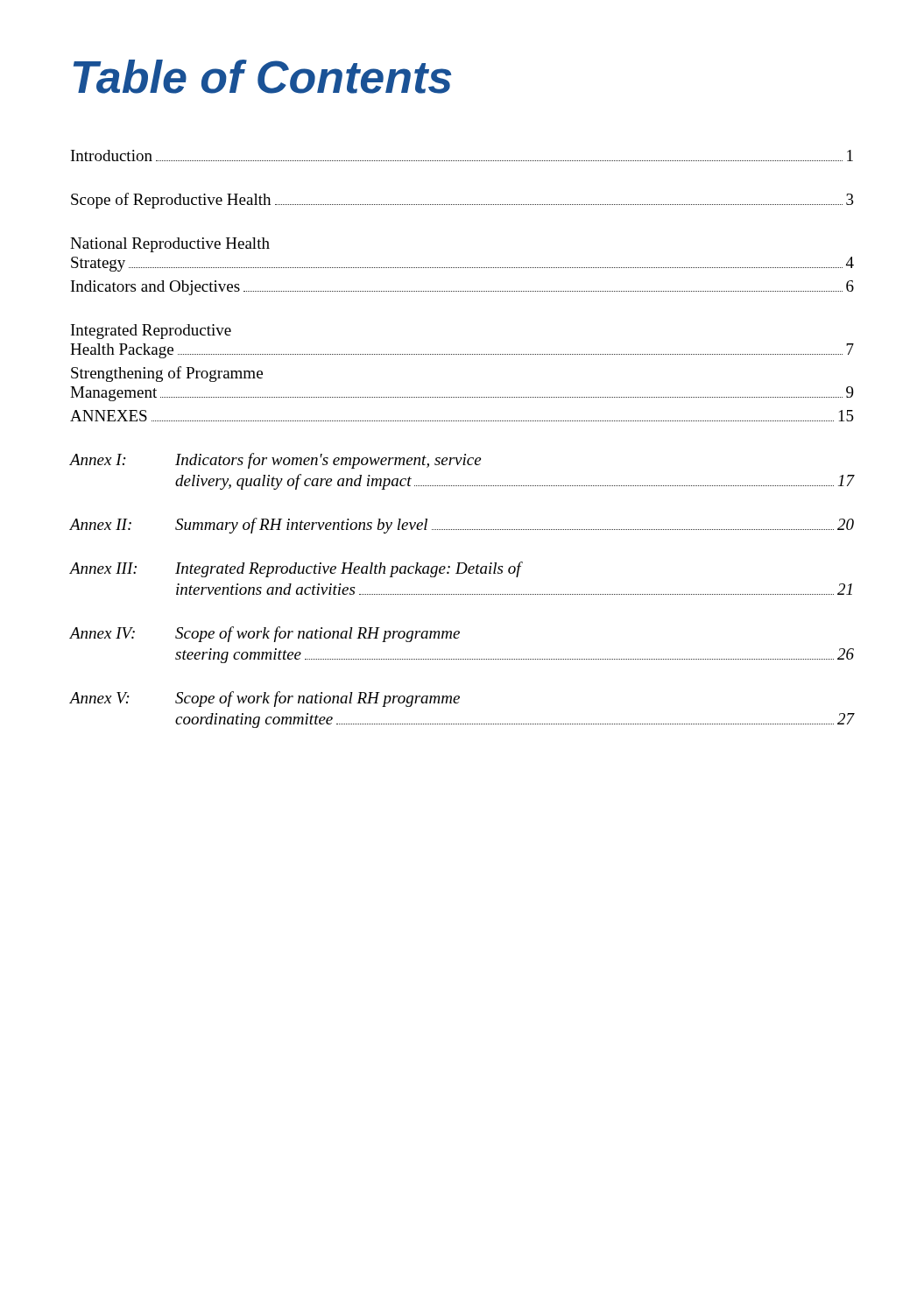Locate the list item that says "Annex V: Scope of work"
924x1314 pixels.
click(462, 709)
